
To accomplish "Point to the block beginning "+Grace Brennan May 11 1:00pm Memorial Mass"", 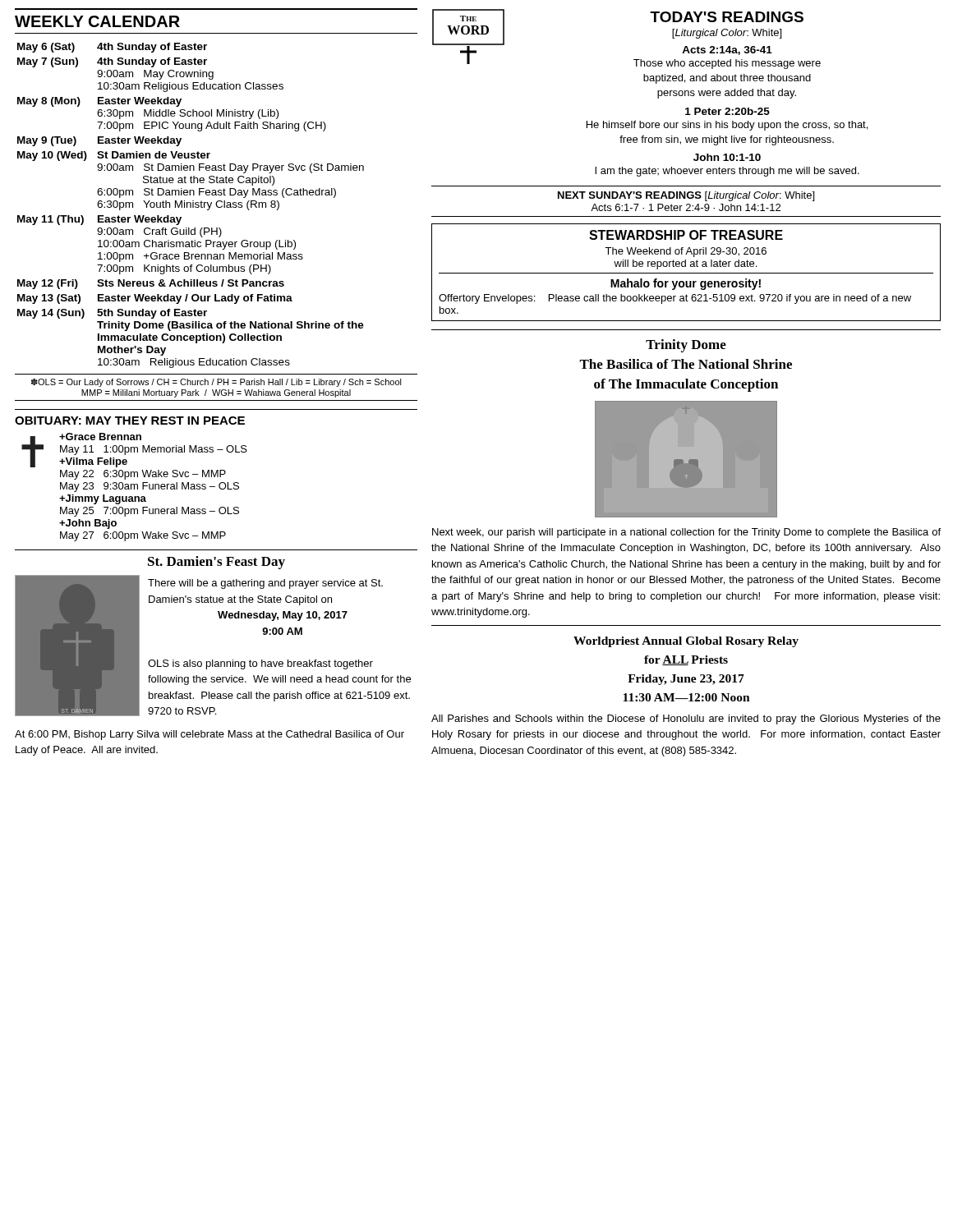I will tap(153, 486).
